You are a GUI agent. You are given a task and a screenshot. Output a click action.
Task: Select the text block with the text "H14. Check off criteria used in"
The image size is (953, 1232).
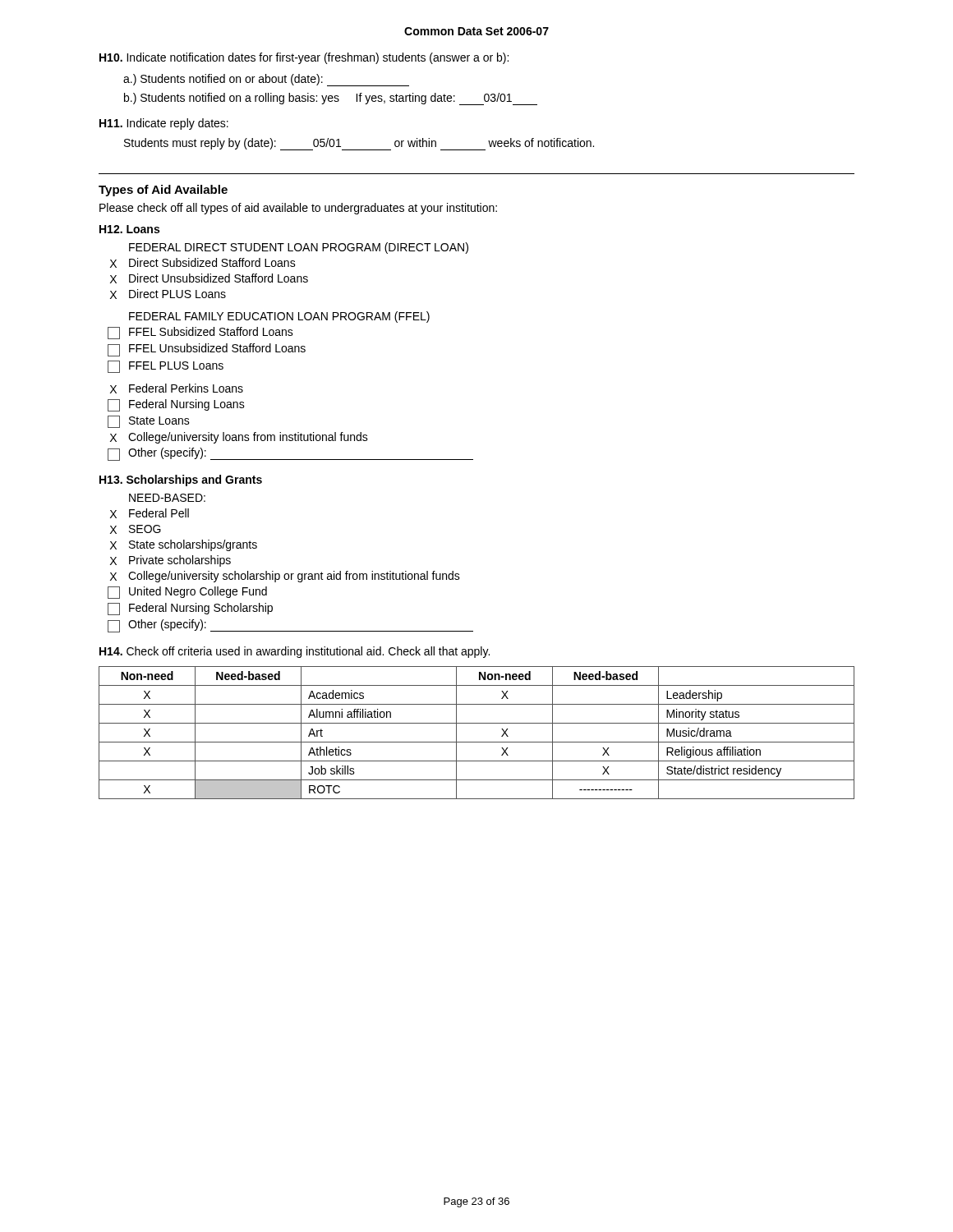coord(295,651)
